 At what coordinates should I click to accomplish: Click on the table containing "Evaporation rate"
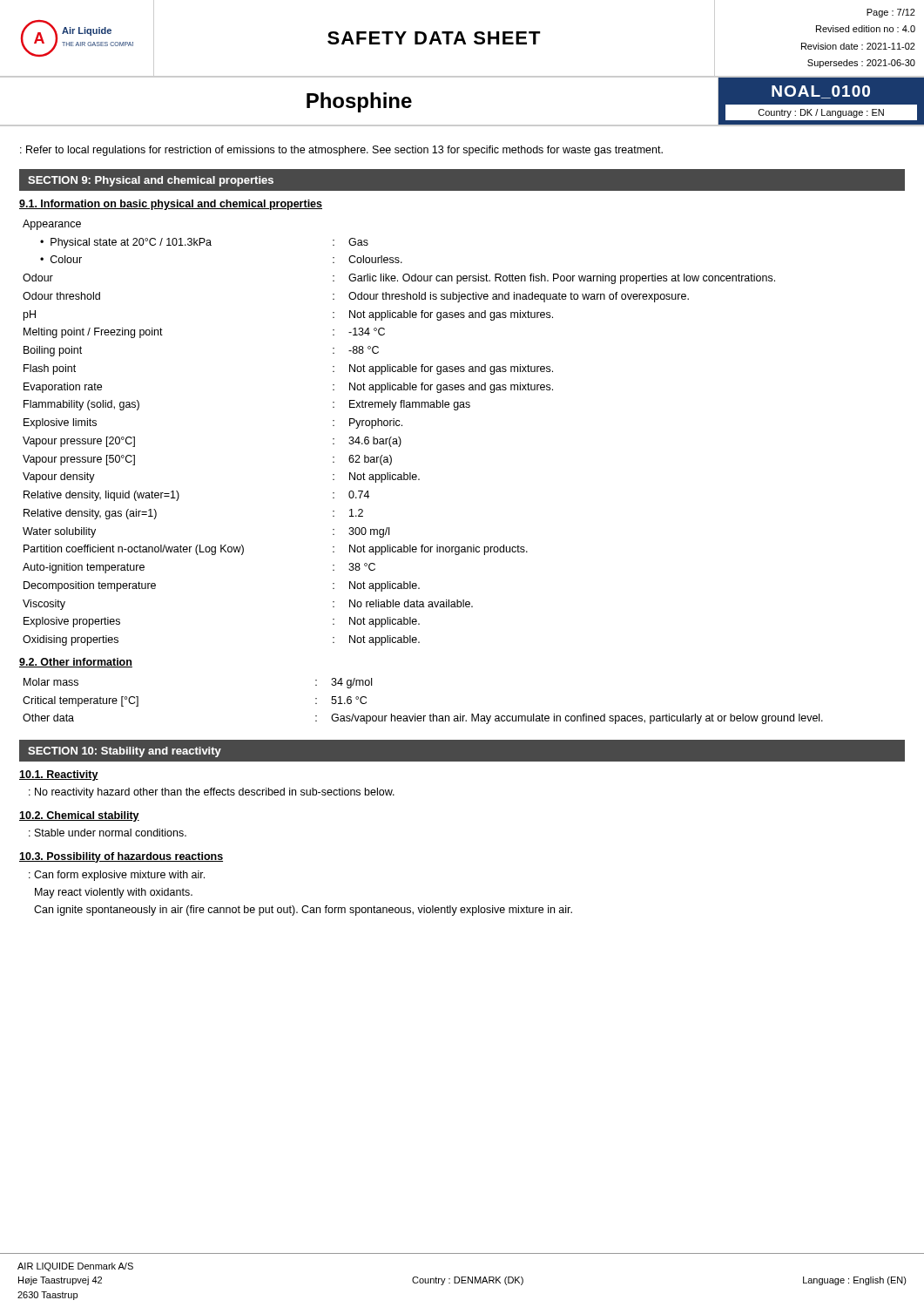click(x=462, y=432)
